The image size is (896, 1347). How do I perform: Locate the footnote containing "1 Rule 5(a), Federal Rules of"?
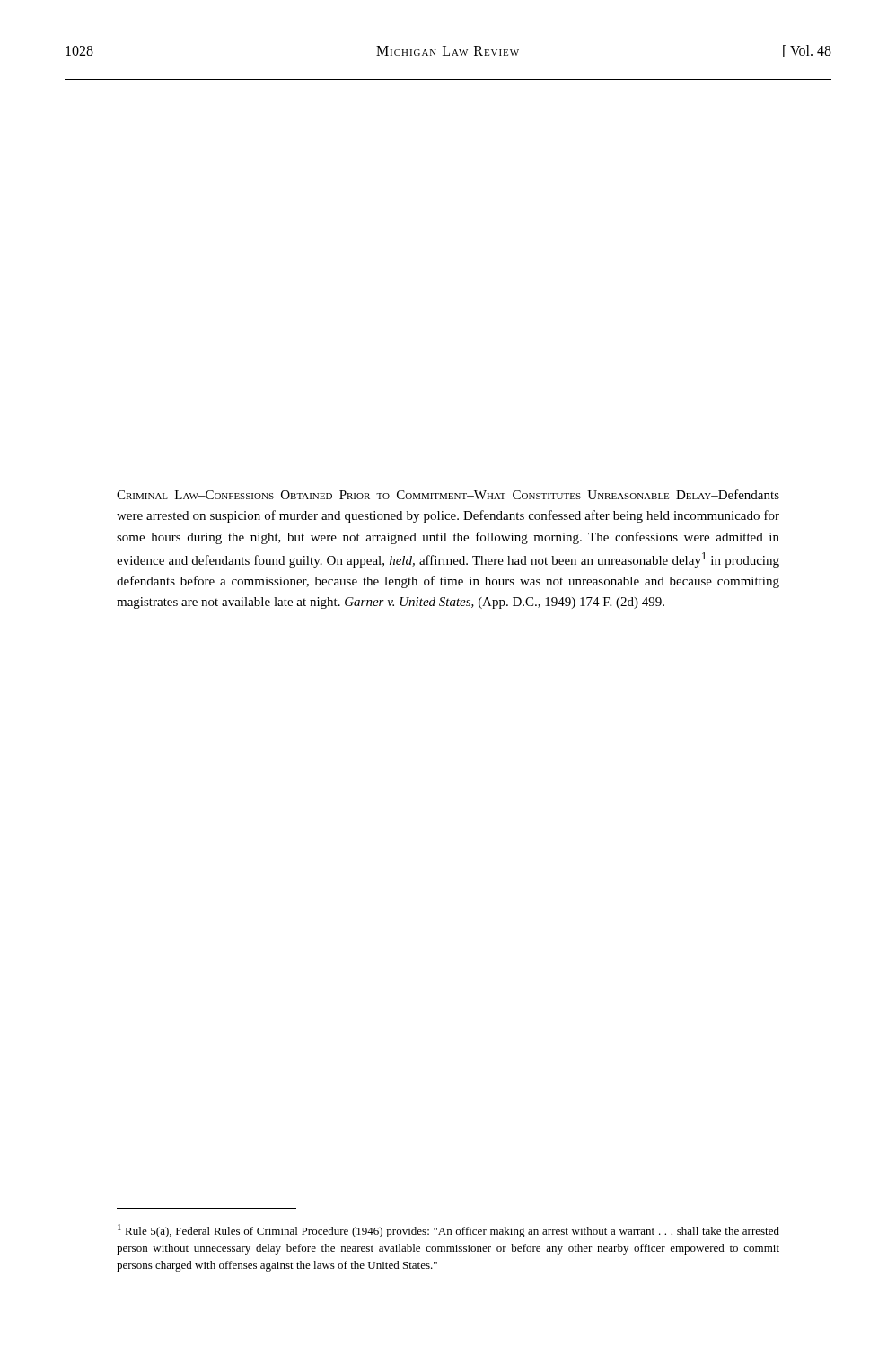click(448, 1241)
